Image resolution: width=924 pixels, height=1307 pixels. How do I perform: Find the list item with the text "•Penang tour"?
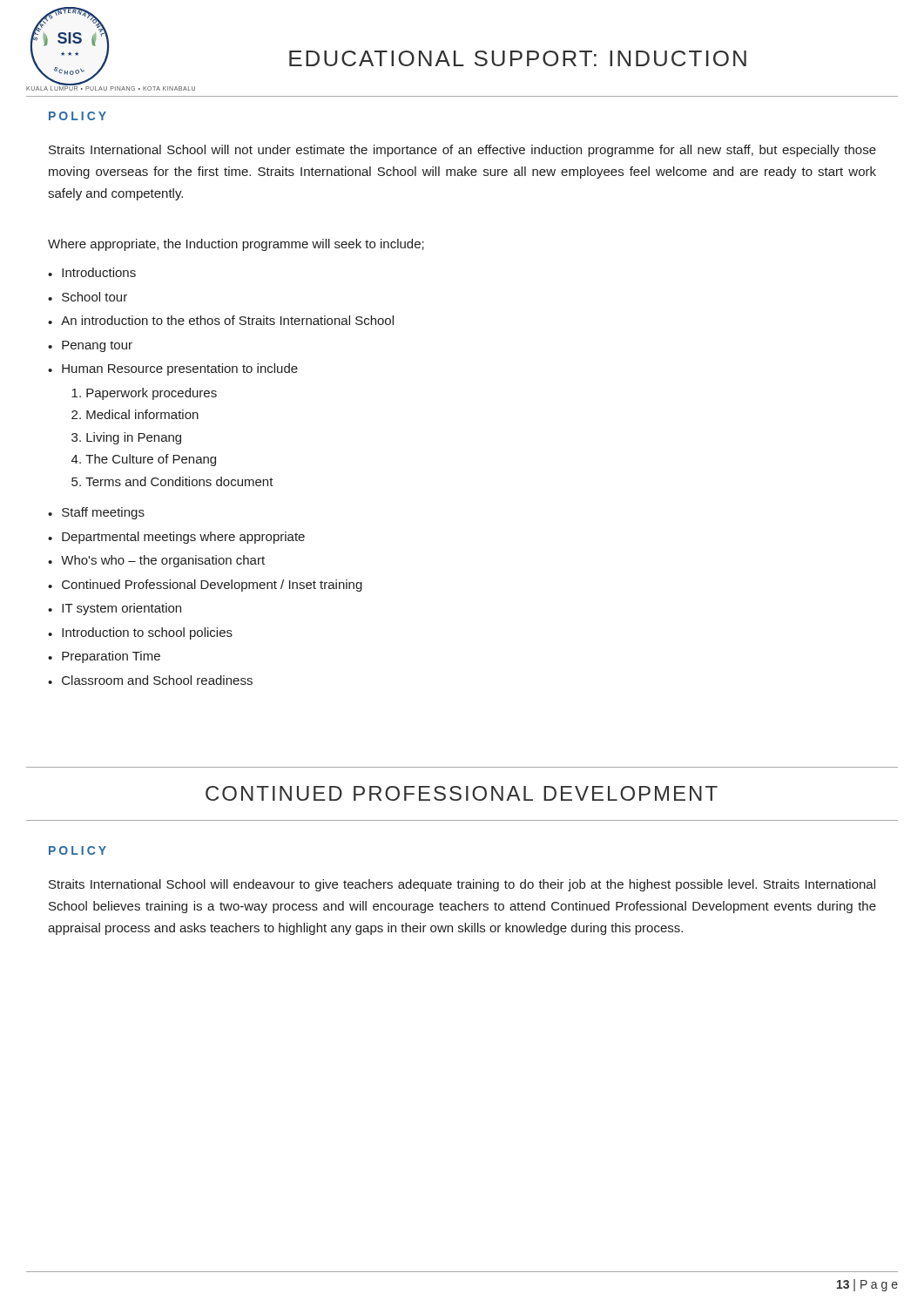[x=90, y=345]
